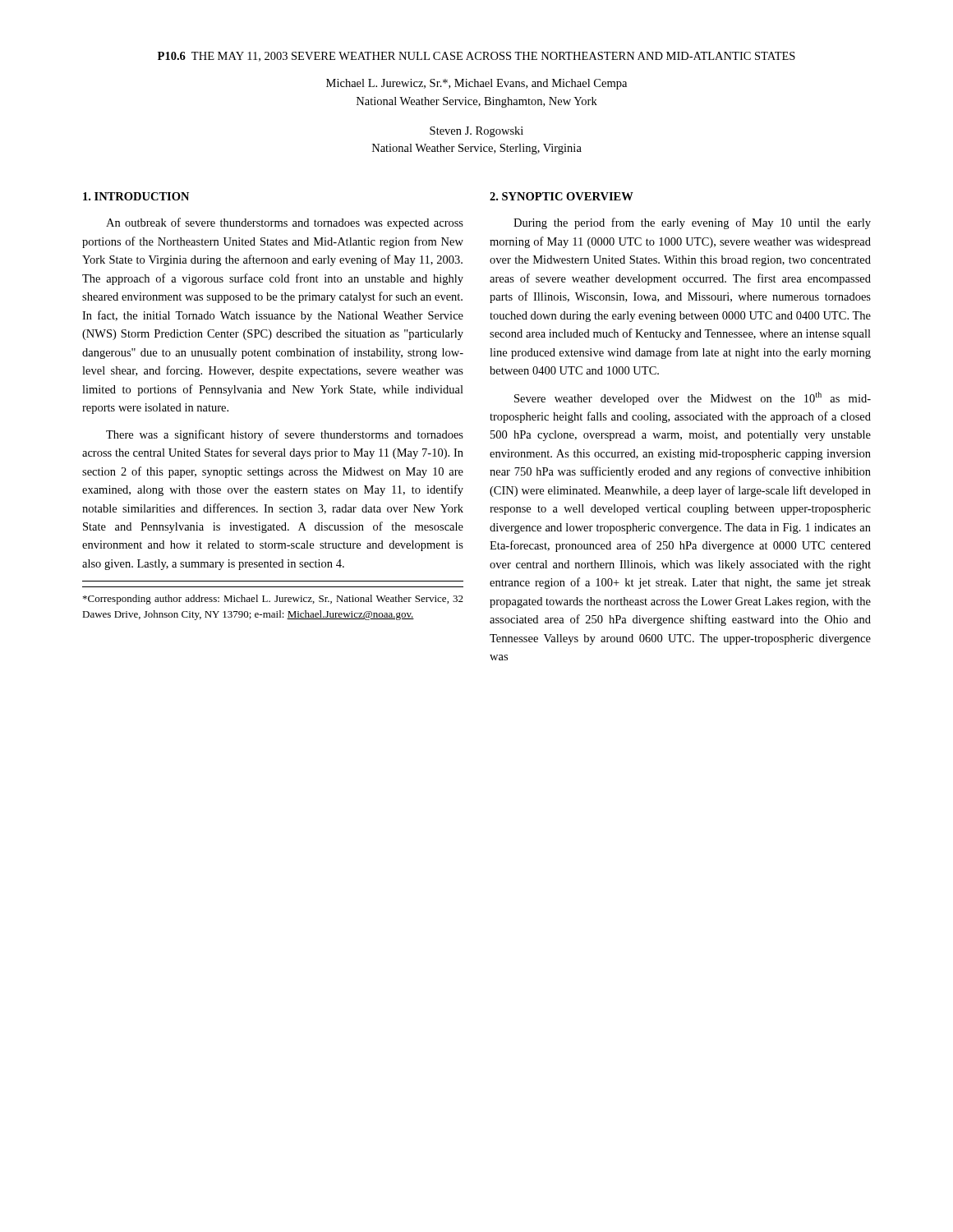Click on the text block containing "During the period"
Viewport: 953px width, 1232px height.
680,440
